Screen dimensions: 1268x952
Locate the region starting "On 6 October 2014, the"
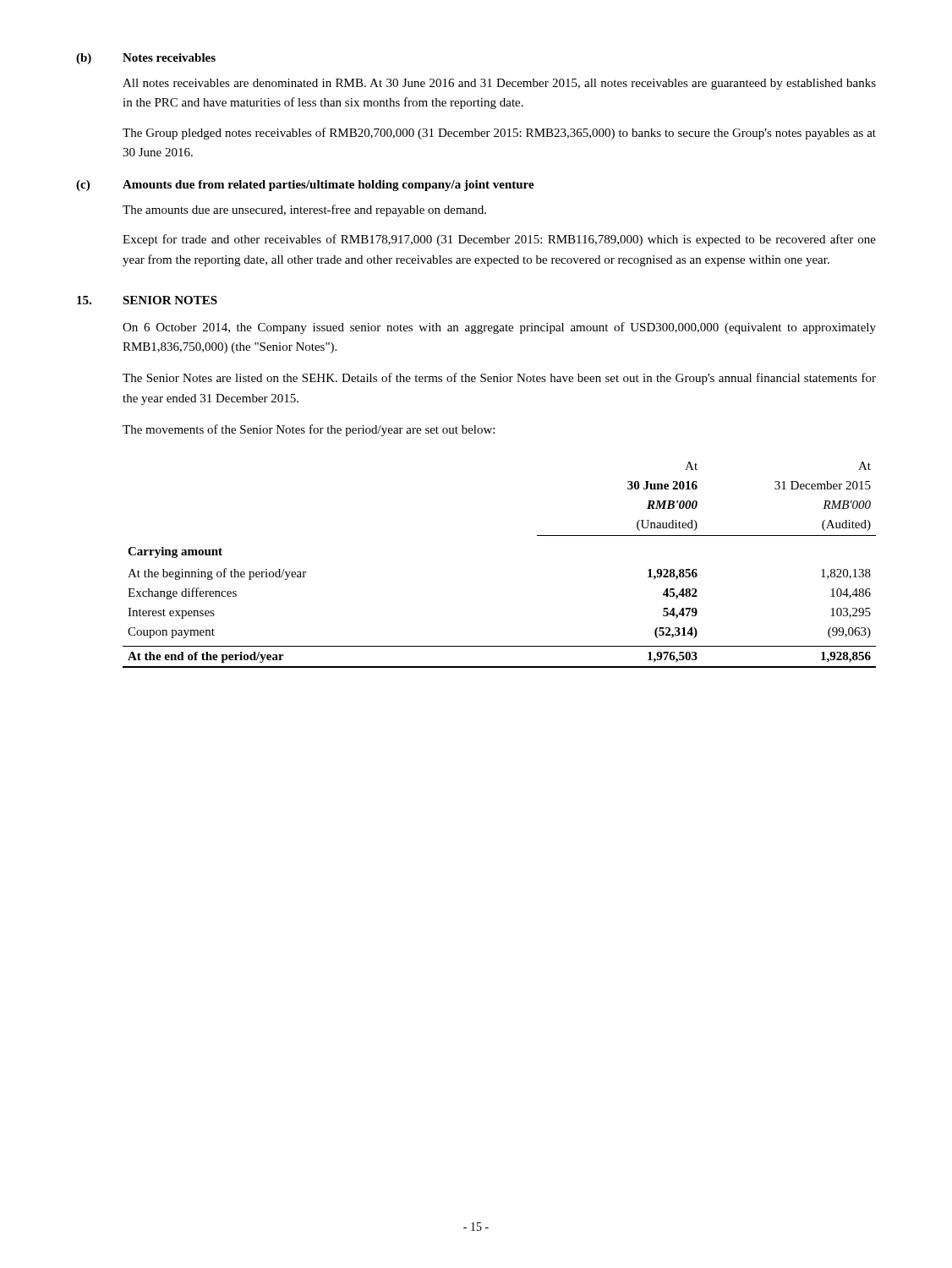click(x=499, y=337)
